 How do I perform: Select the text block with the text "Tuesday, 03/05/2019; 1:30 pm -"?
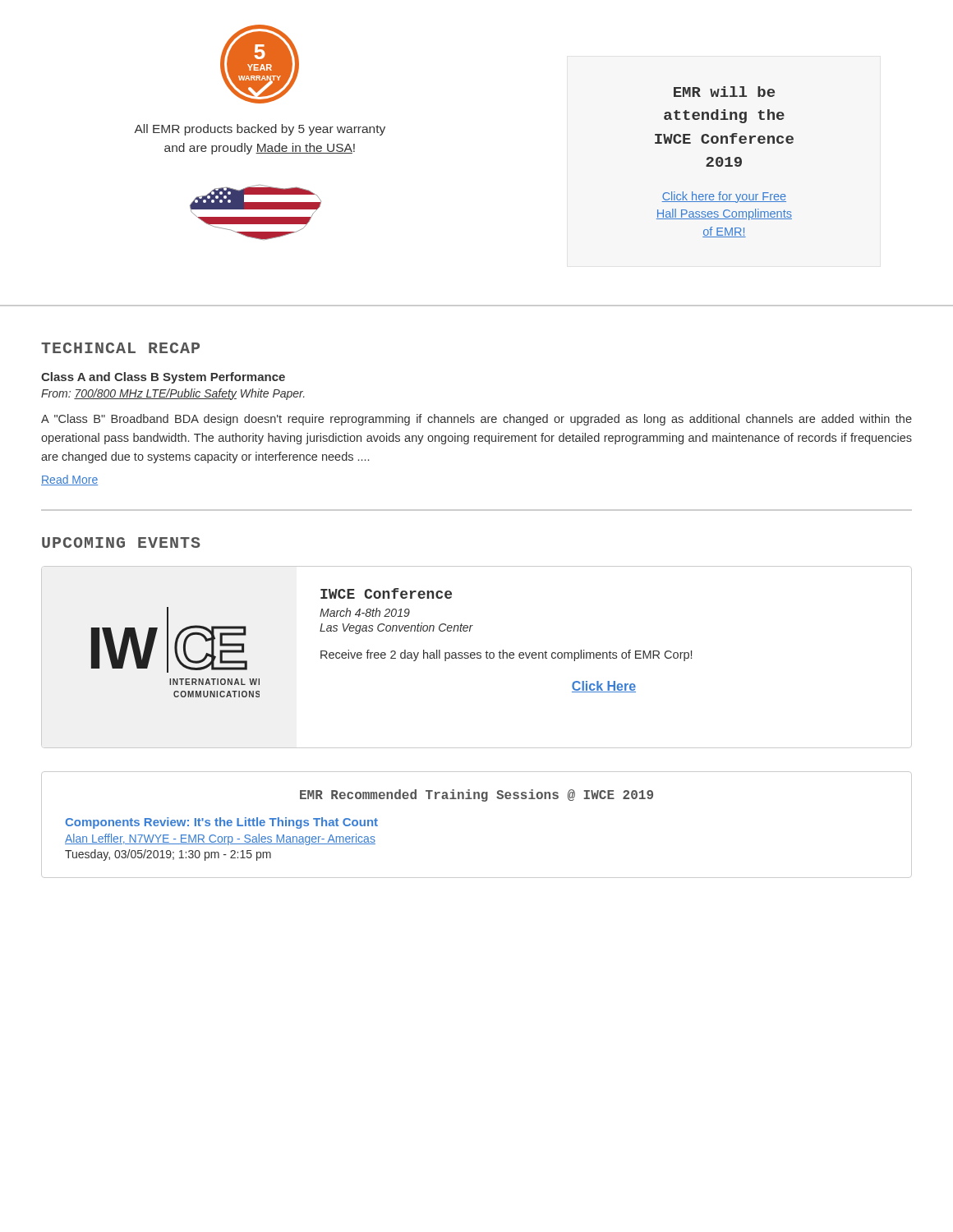168,854
